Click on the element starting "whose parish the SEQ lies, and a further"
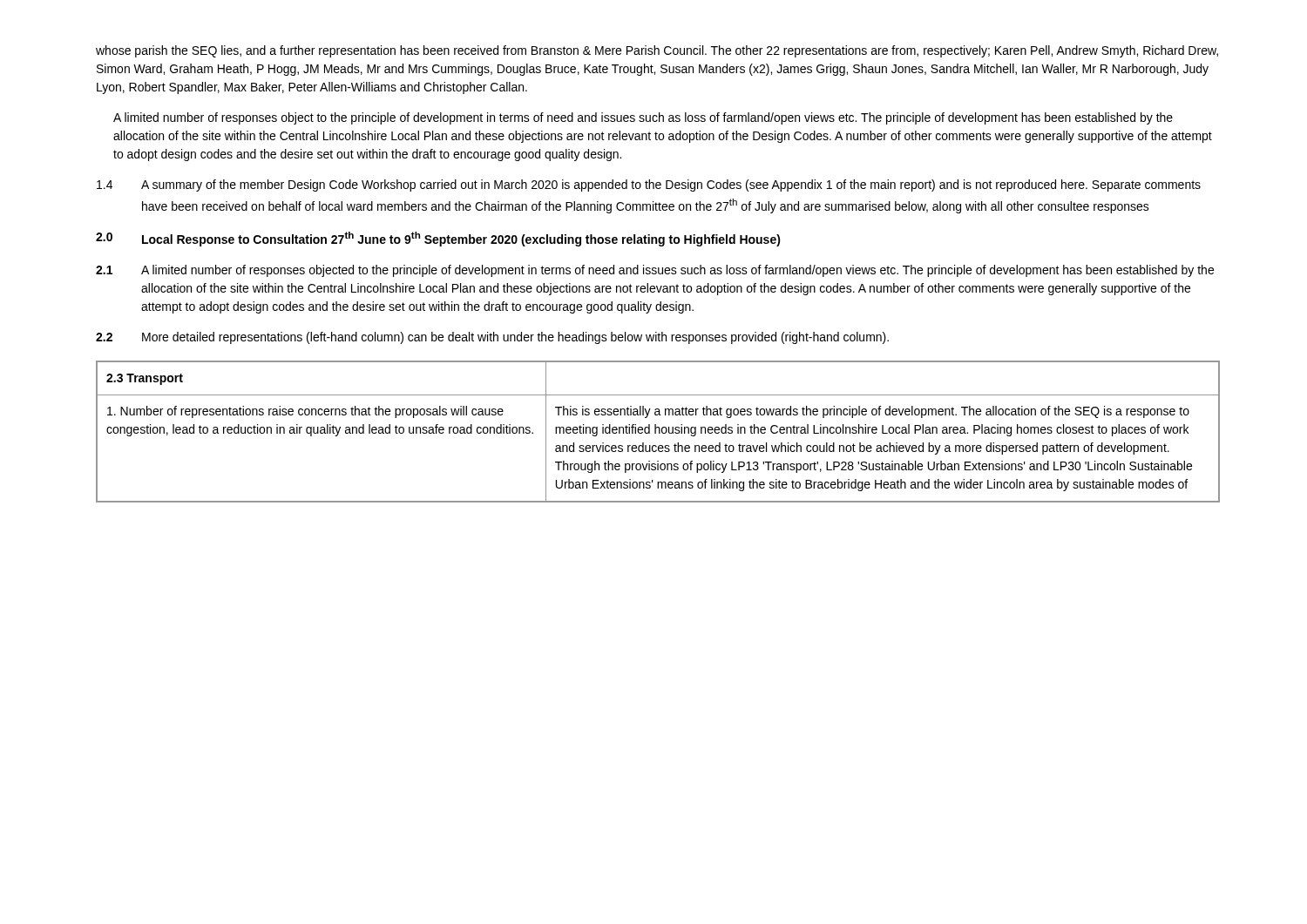The image size is (1307, 924). [x=657, y=69]
